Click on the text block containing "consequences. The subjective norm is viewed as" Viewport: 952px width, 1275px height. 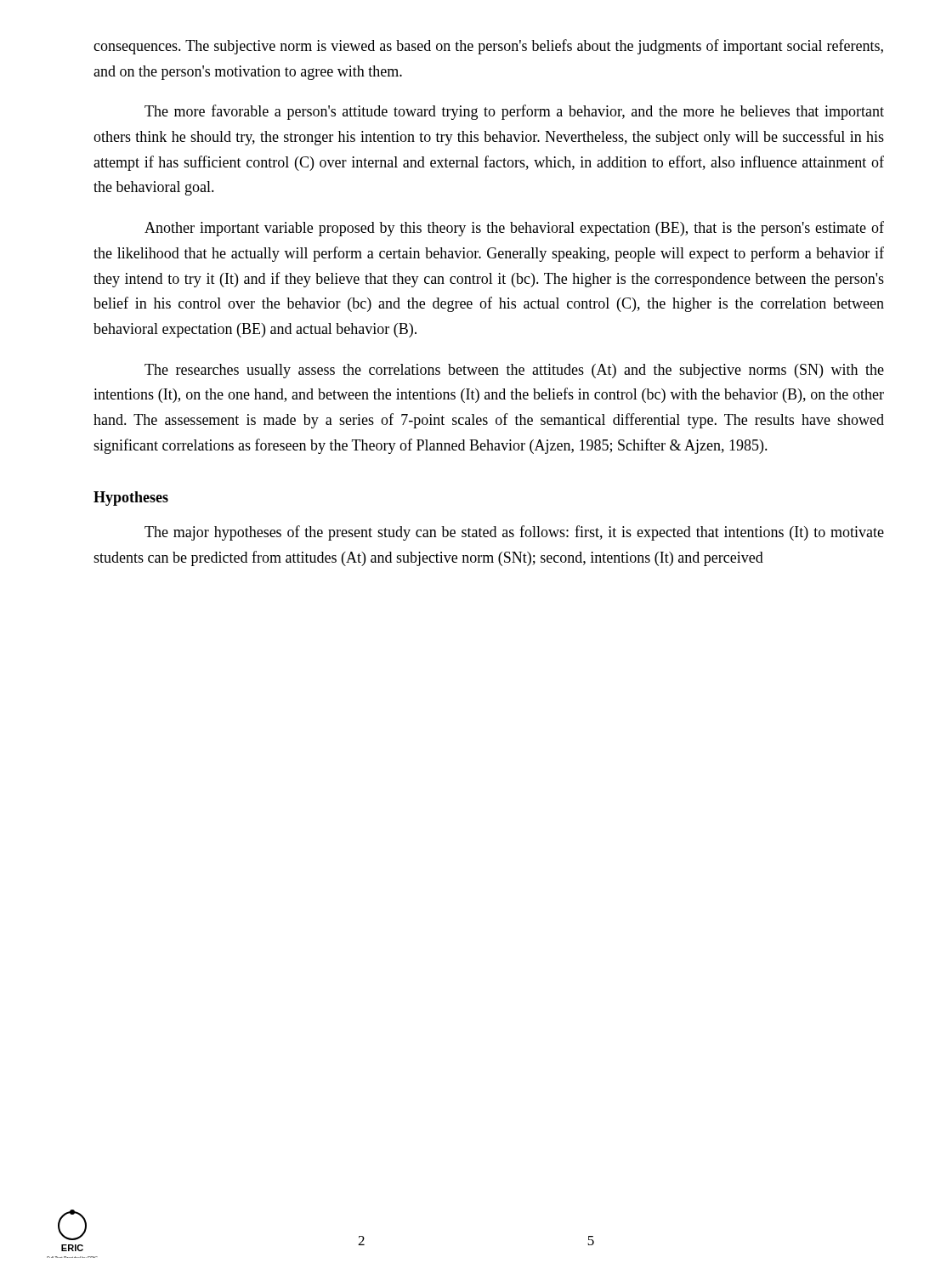tap(489, 59)
